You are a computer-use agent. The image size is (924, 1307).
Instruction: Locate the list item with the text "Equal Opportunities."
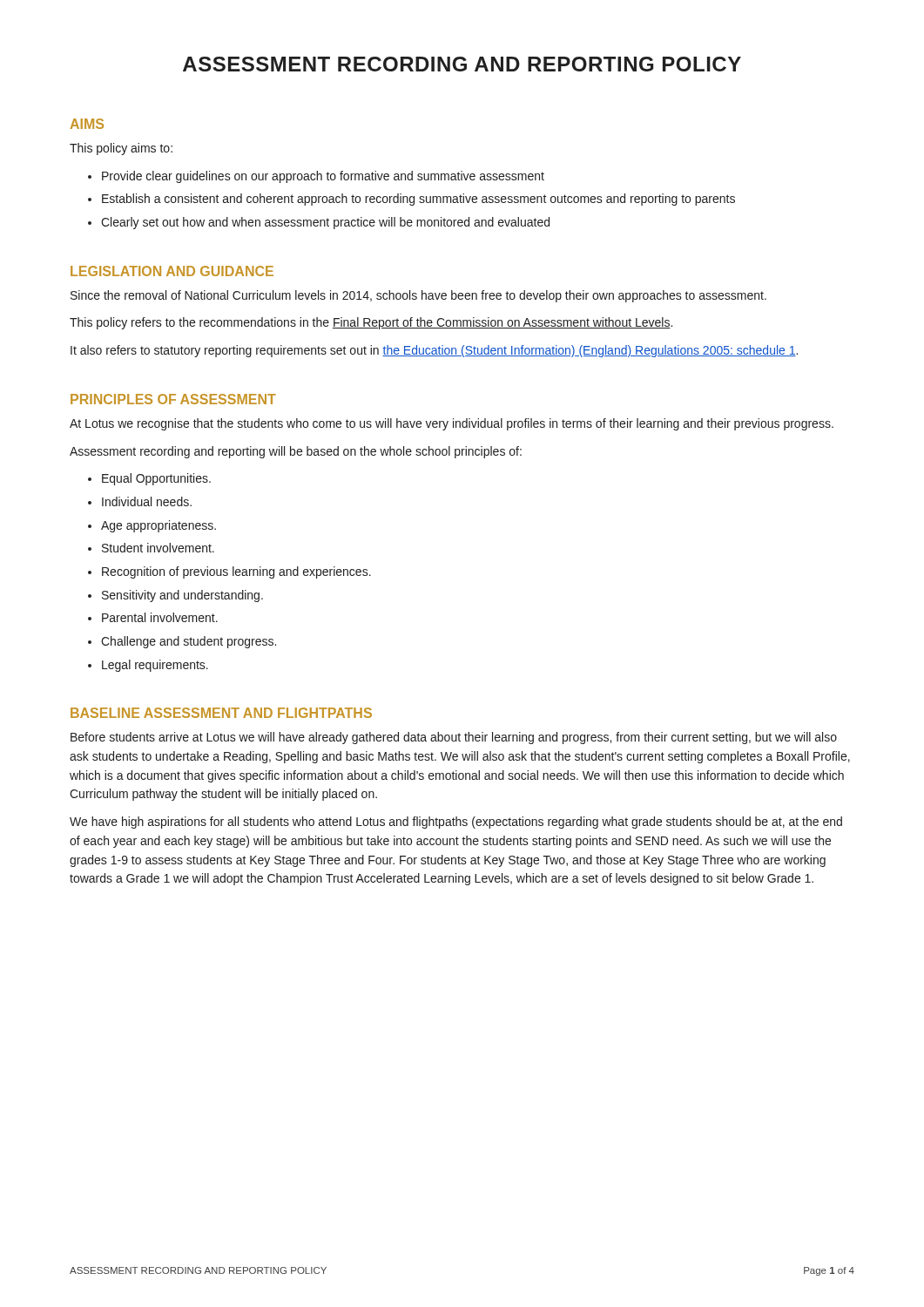pyautogui.click(x=156, y=479)
